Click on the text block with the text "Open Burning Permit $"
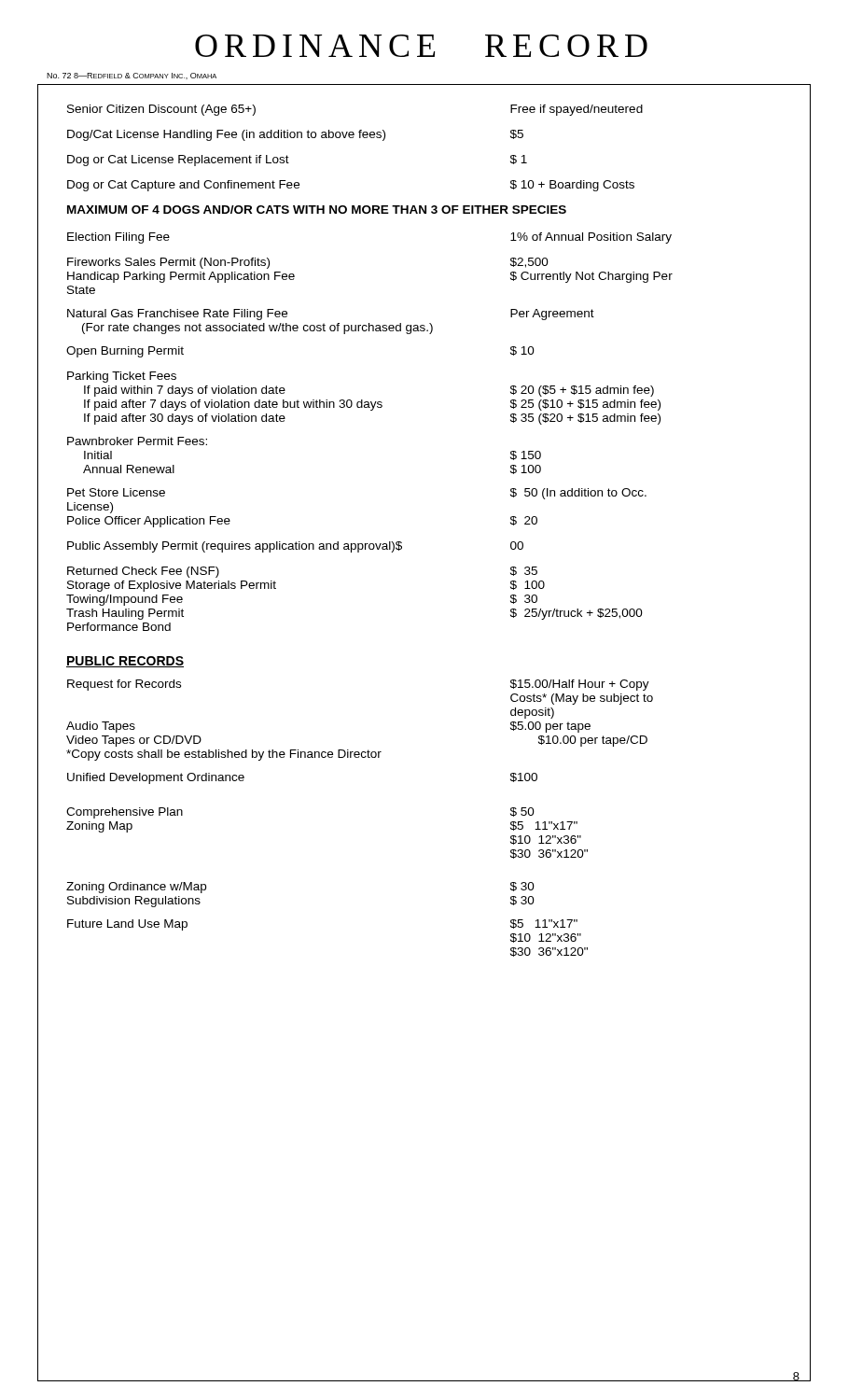This screenshot has height=1400, width=848. 122,351
